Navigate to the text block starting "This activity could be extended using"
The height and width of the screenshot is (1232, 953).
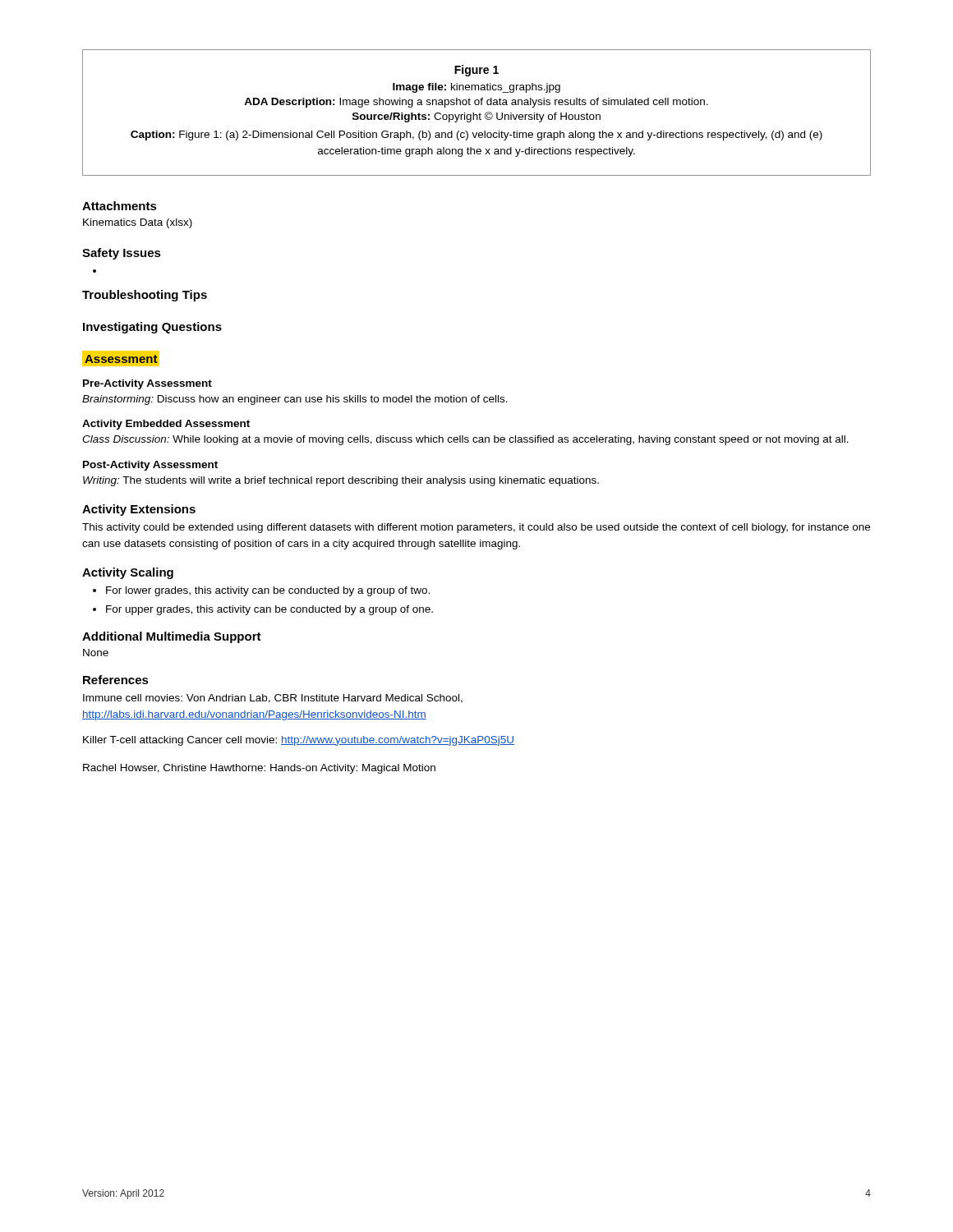[476, 535]
